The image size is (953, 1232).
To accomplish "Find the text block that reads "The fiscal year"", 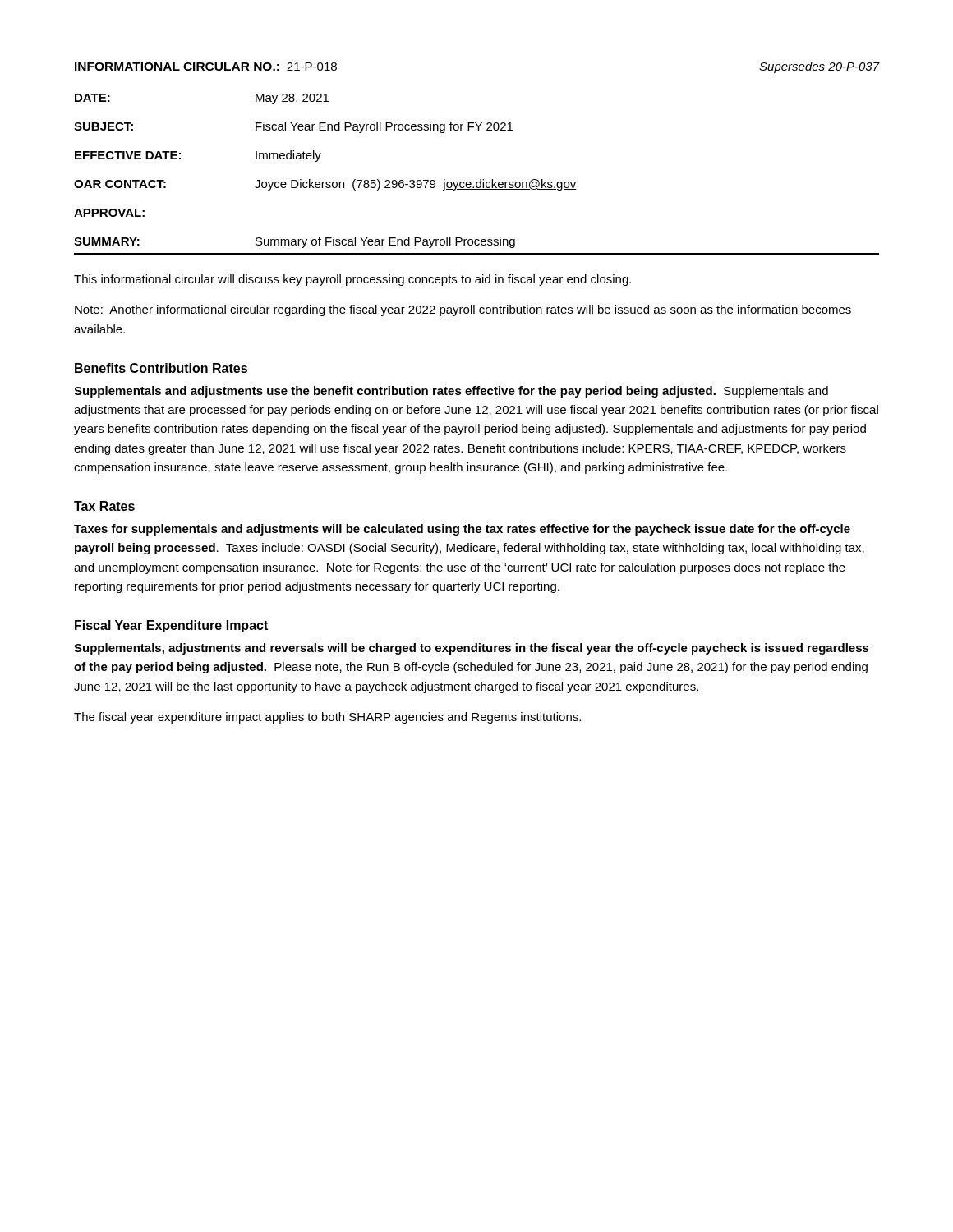I will click(x=328, y=716).
